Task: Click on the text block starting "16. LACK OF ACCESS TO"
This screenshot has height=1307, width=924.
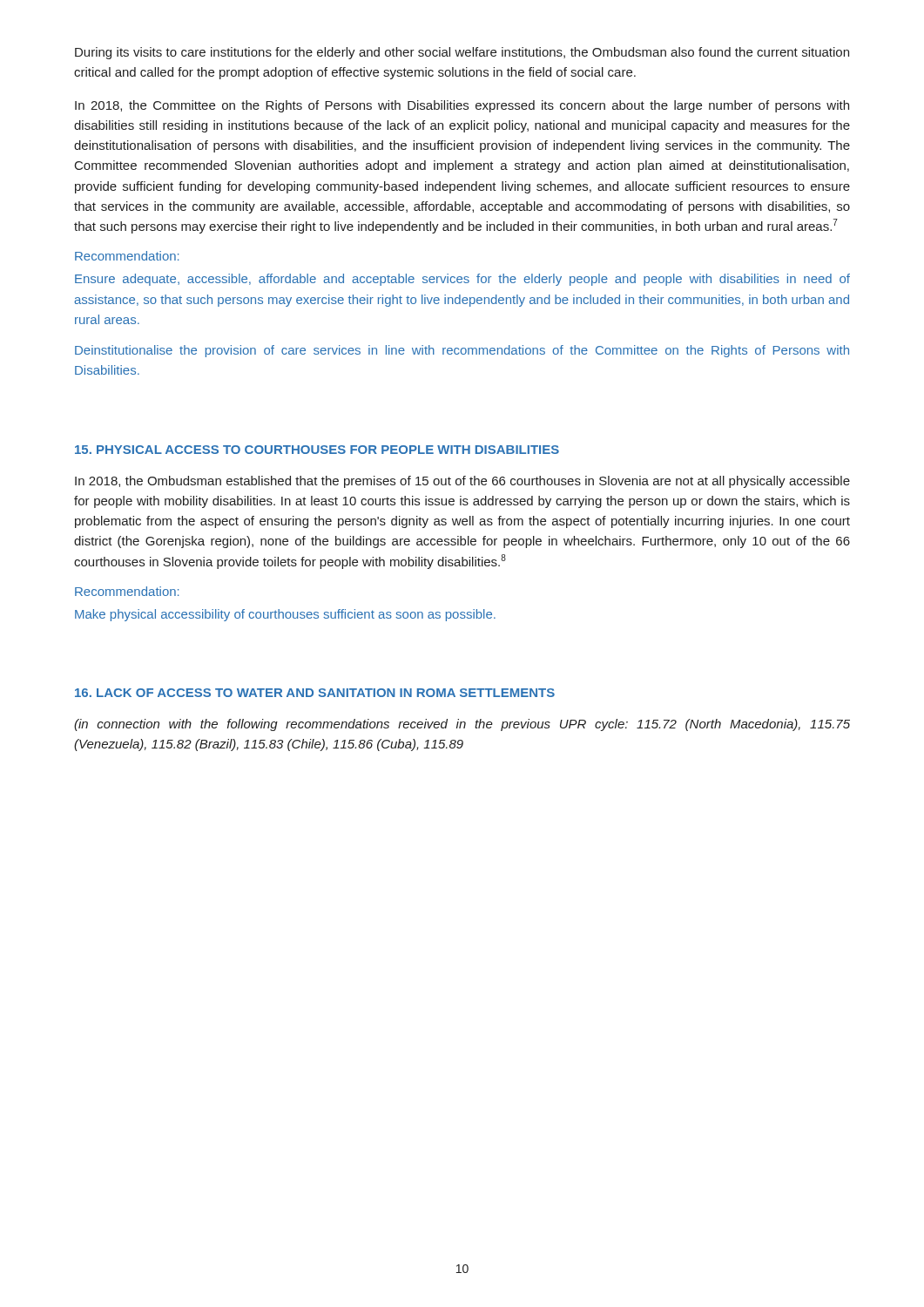Action: (x=314, y=692)
